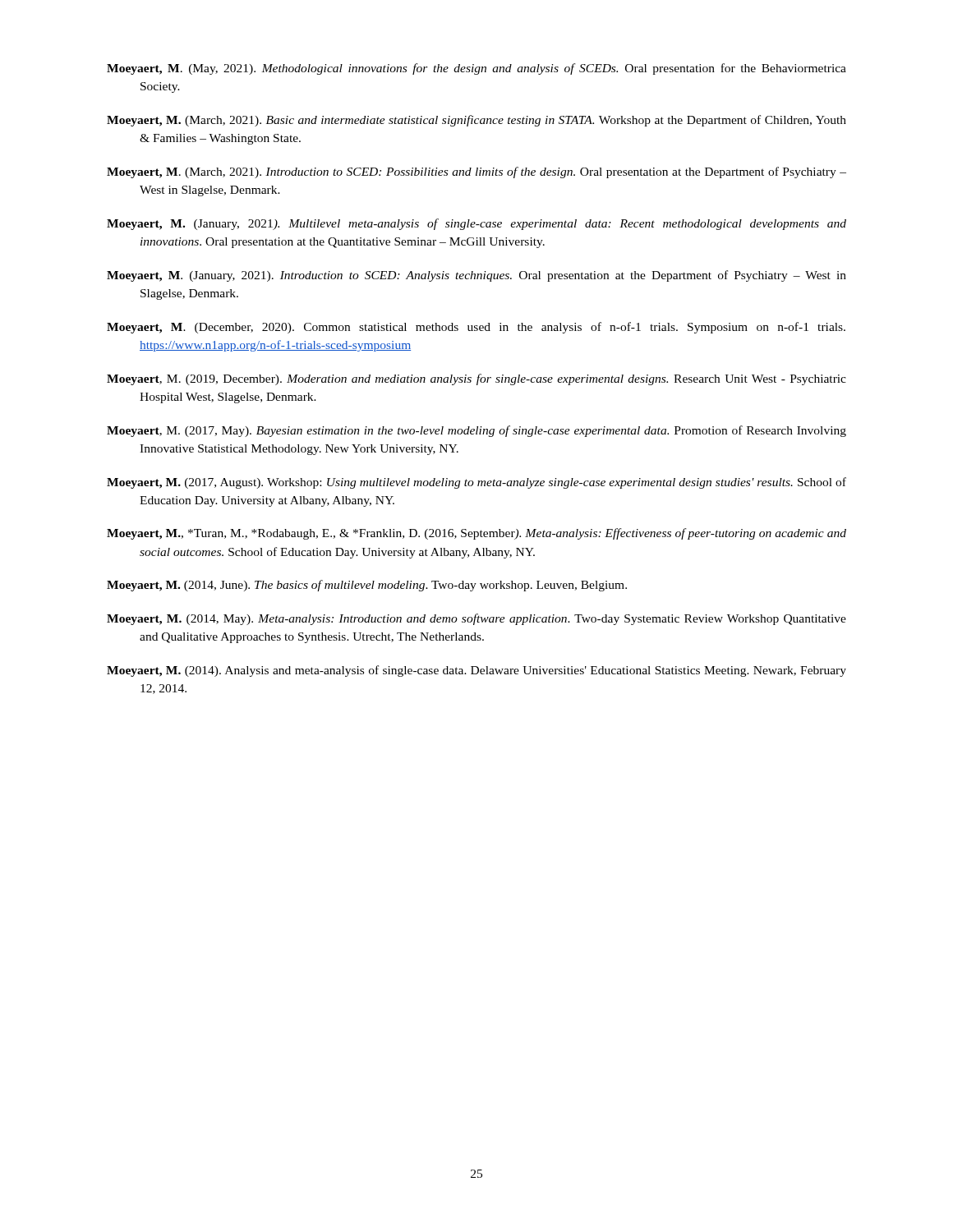Image resolution: width=953 pixels, height=1232 pixels.
Task: Click the passage that begins "Moeyaert, M. (2014, June)."
Action: click(x=367, y=585)
